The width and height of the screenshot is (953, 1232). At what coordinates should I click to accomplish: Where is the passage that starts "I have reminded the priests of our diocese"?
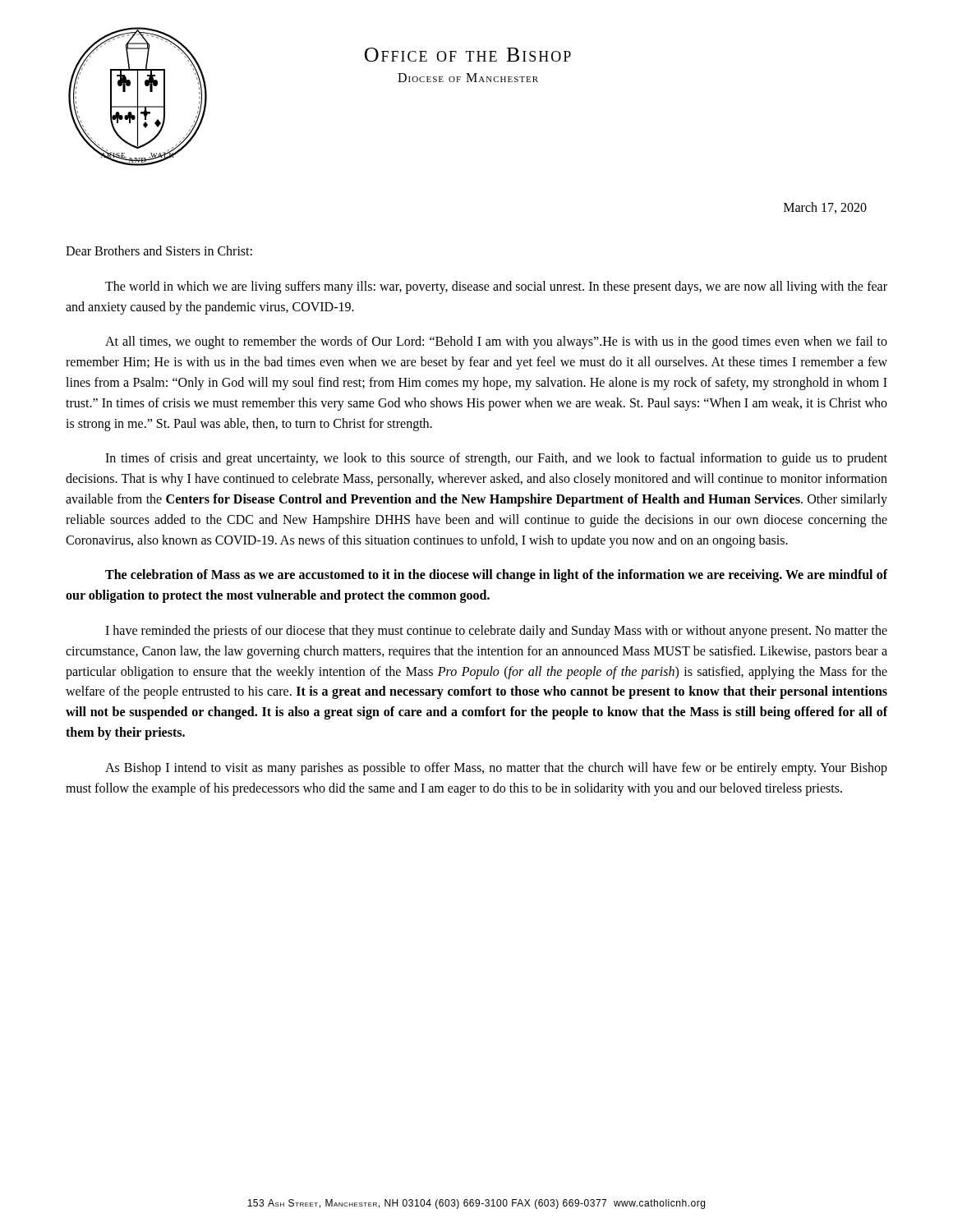click(x=476, y=681)
